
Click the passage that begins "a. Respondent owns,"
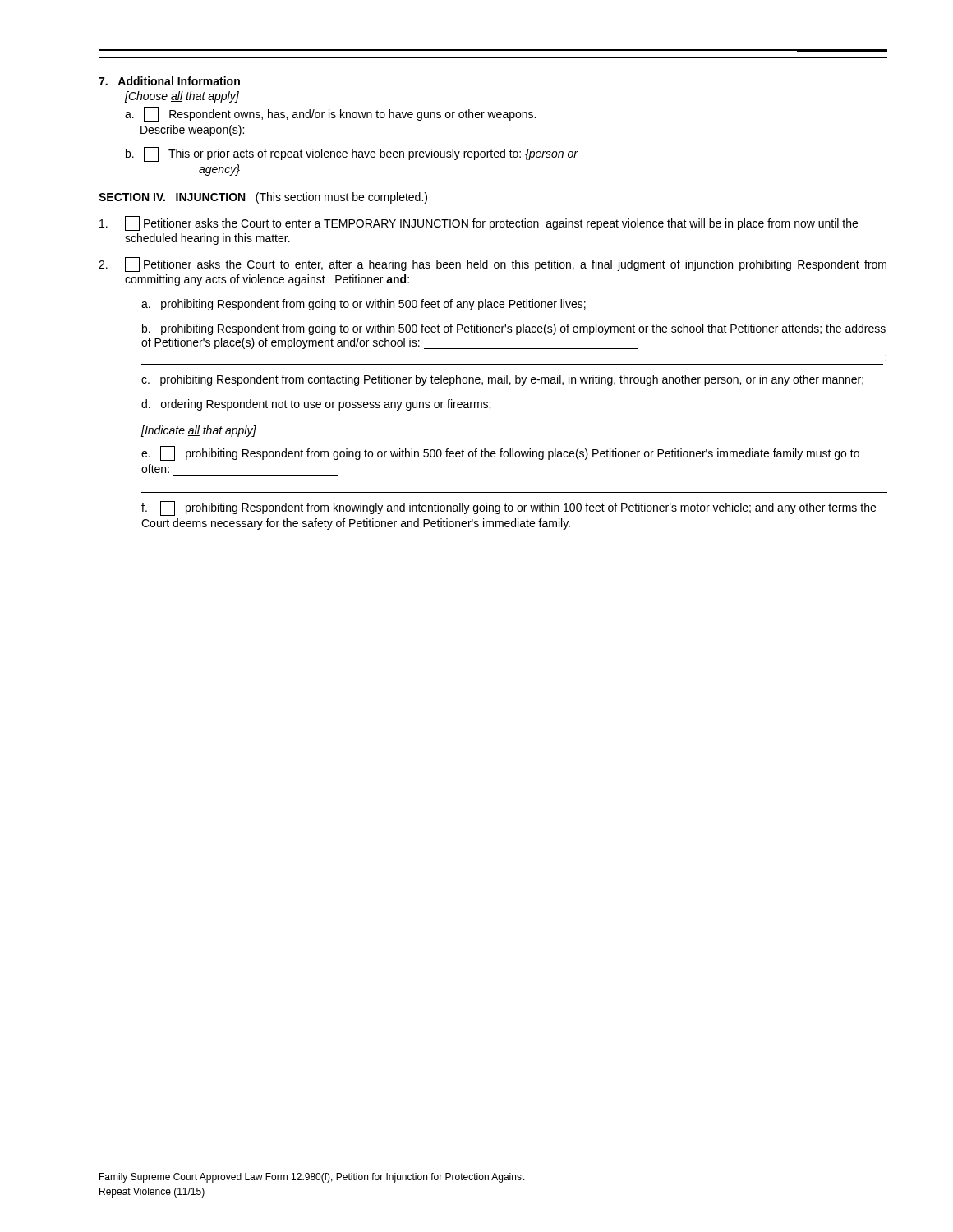tap(506, 124)
